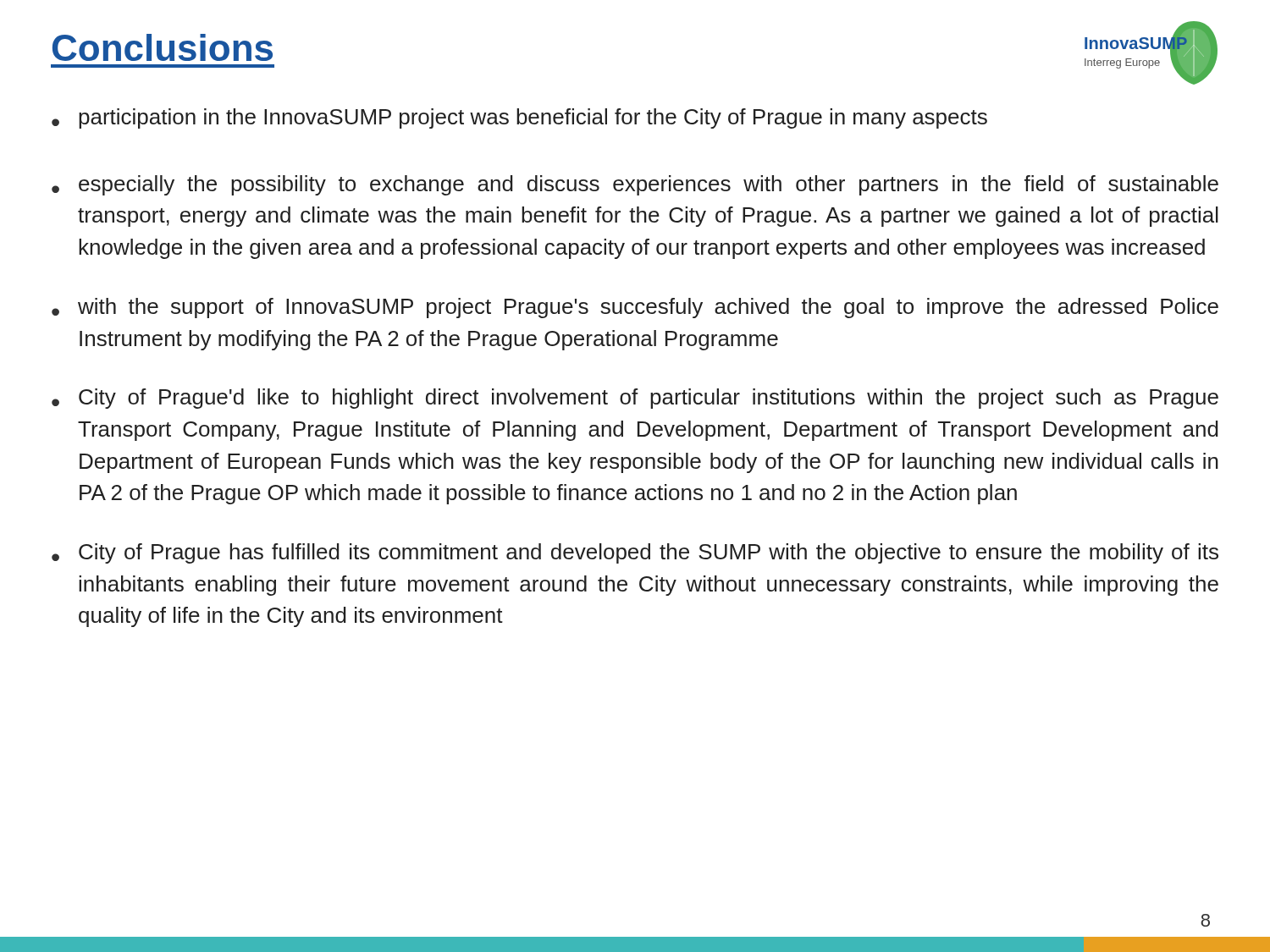Locate the block starting "• especially the possibility to exchange and"
The height and width of the screenshot is (952, 1270).
click(x=635, y=216)
